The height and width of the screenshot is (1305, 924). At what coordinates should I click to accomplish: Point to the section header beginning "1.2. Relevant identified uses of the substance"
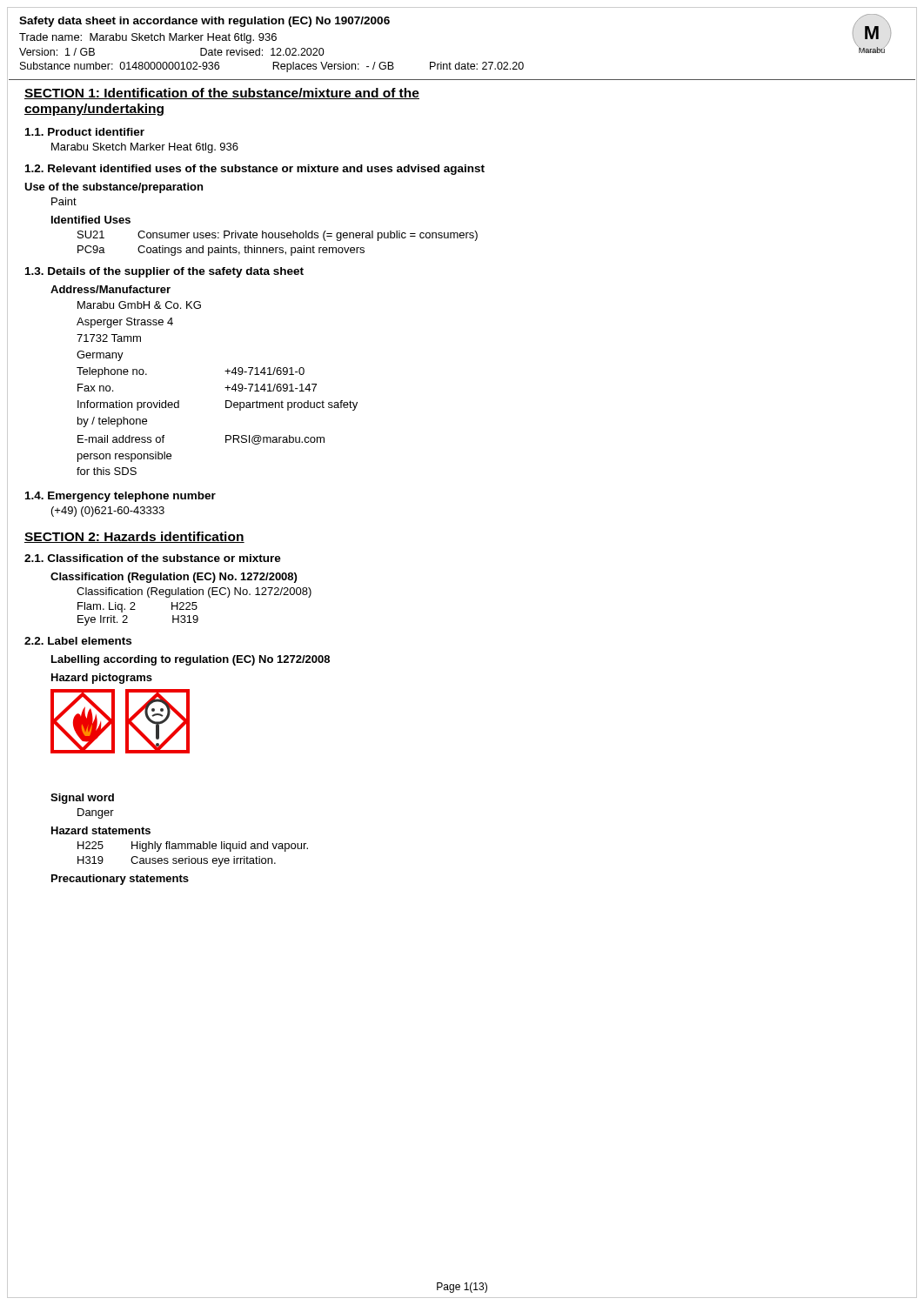[x=254, y=168]
